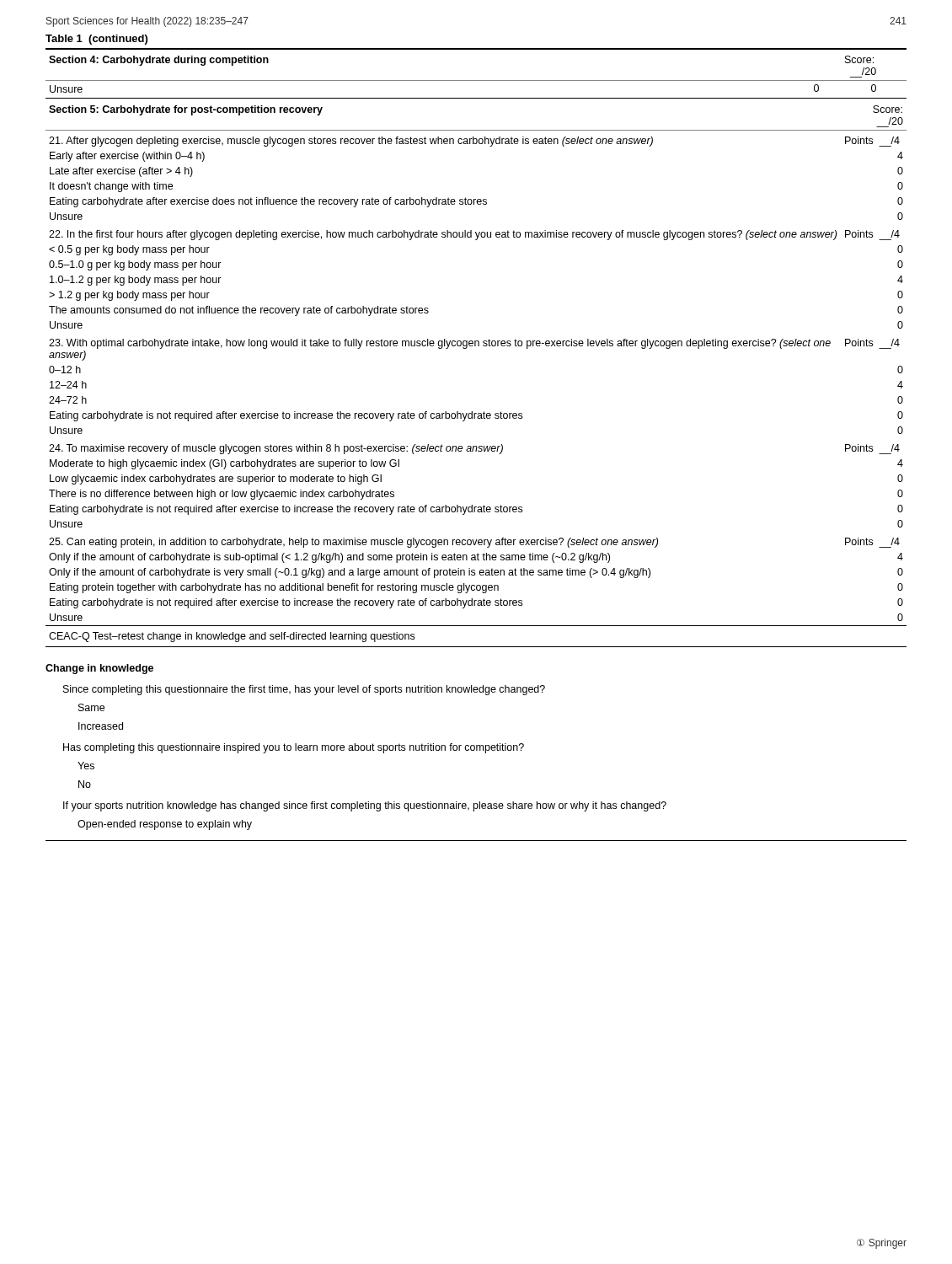Point to the element starting "If your sports nutrition knowledge has changed"
Screen dimensions: 1264x952
point(476,806)
